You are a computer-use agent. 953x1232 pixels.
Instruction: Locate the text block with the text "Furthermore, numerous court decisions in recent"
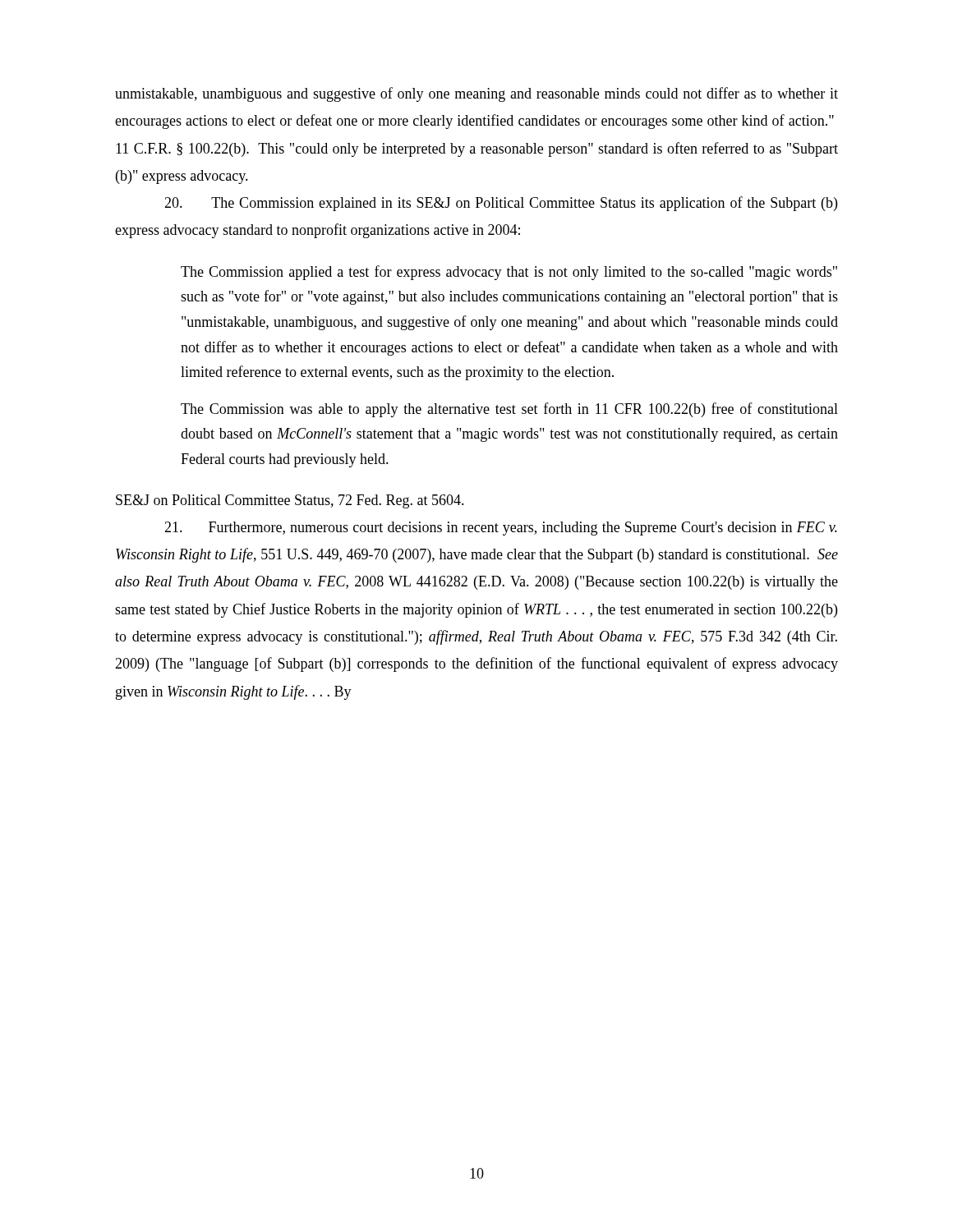[476, 610]
